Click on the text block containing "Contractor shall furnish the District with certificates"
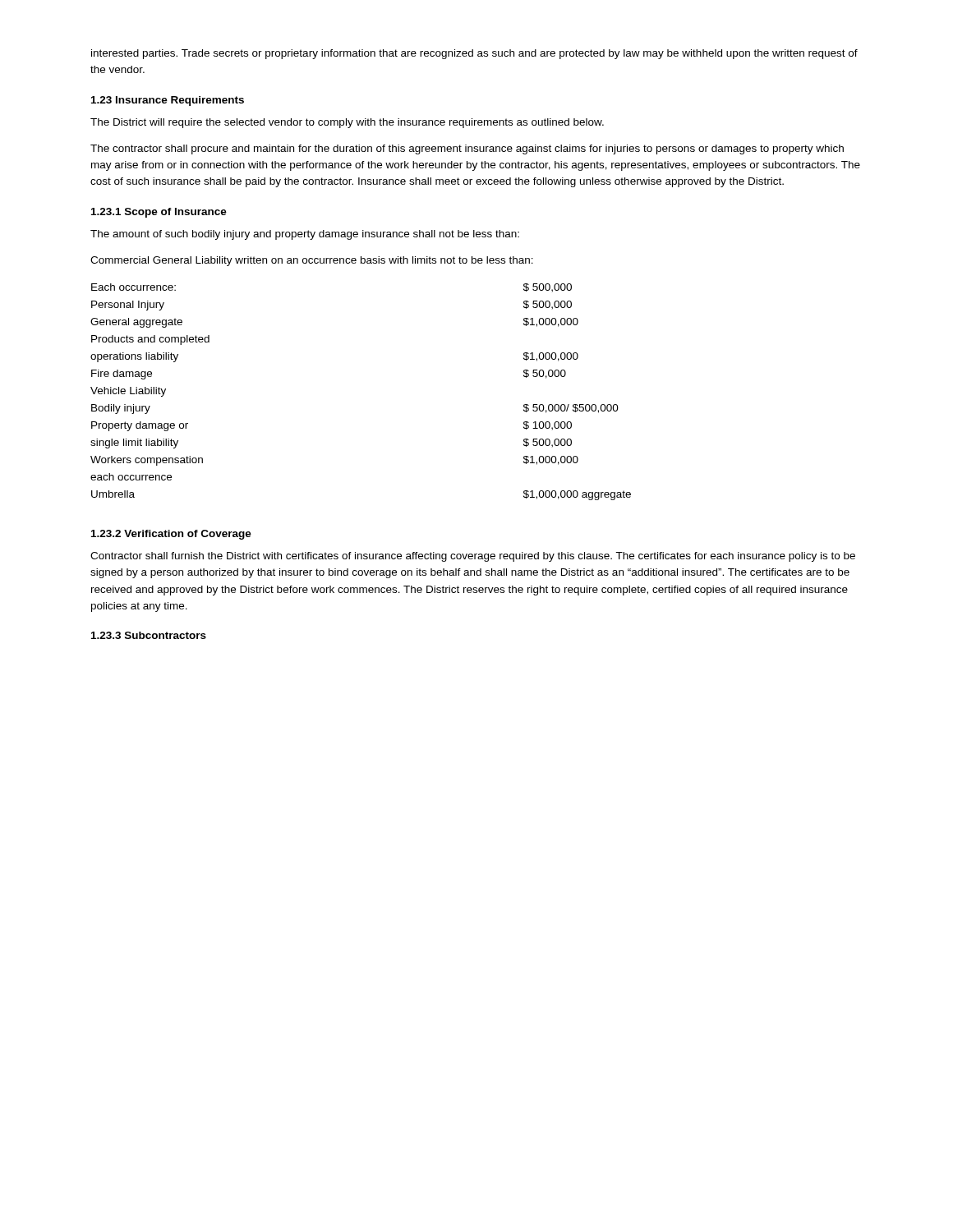The width and height of the screenshot is (953, 1232). click(473, 581)
